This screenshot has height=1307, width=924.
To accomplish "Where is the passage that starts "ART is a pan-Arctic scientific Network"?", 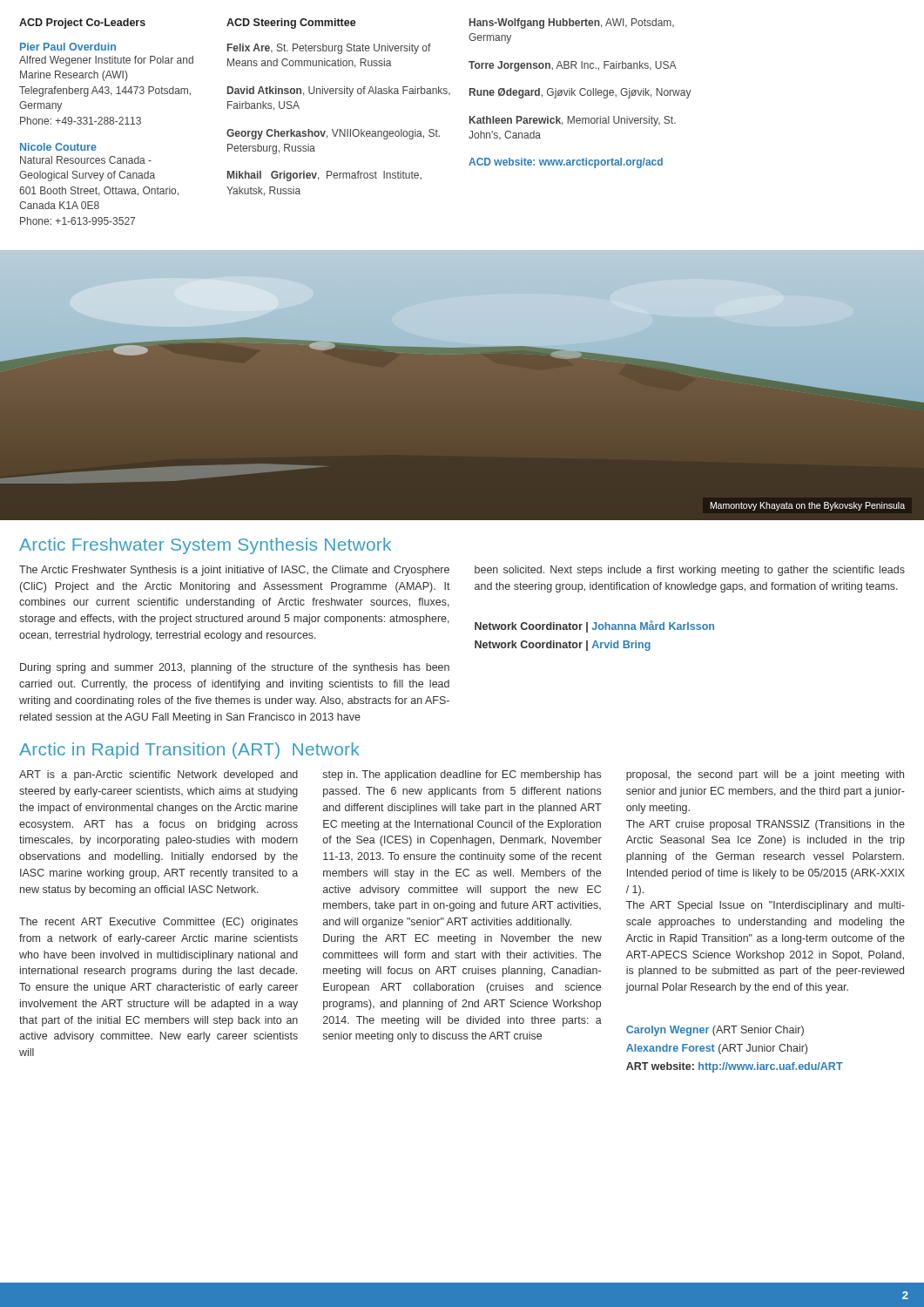I will pyautogui.click(x=159, y=914).
